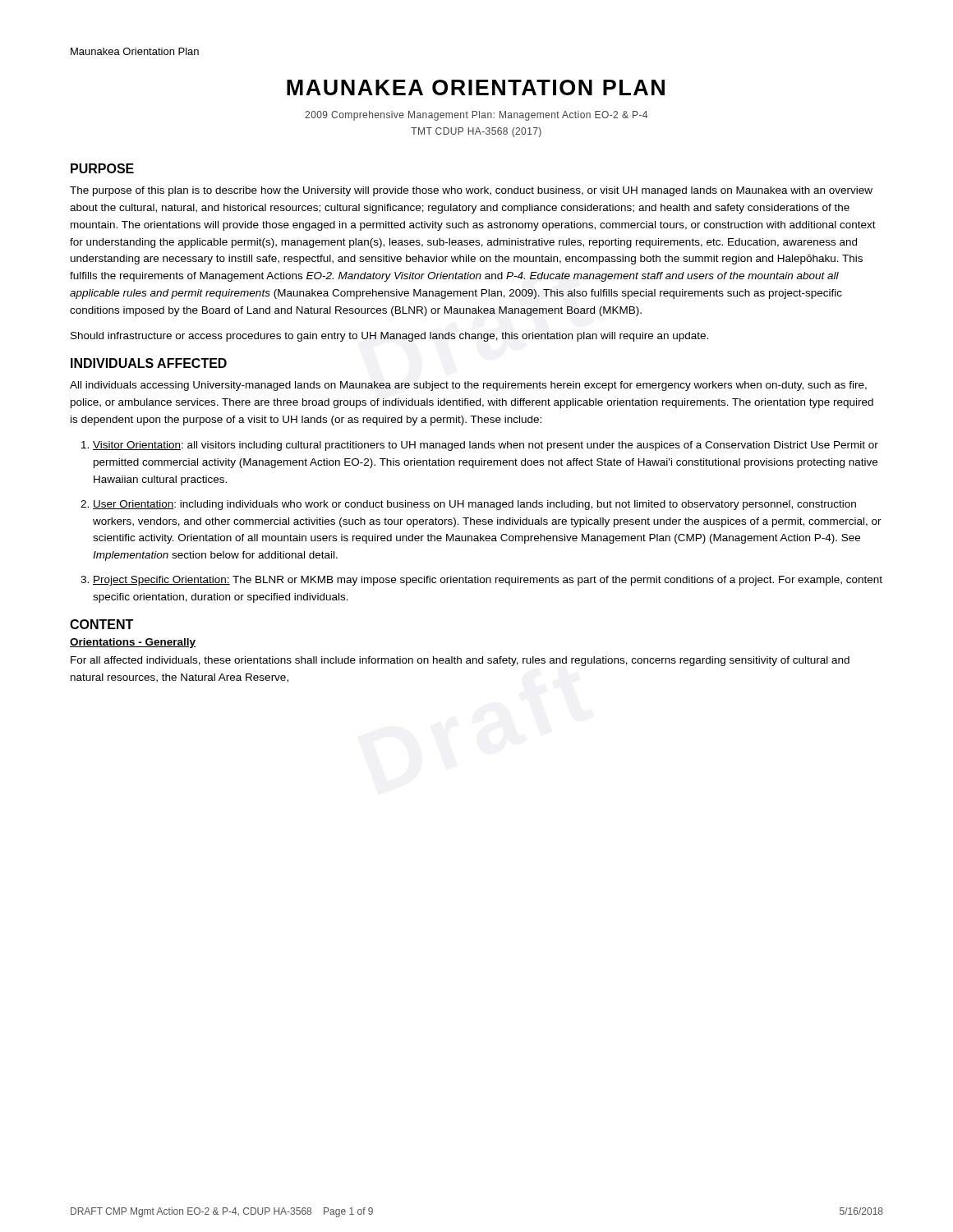Select the passage starting "For all affected individuals, these orientations shall include"
The image size is (953, 1232).
click(460, 669)
